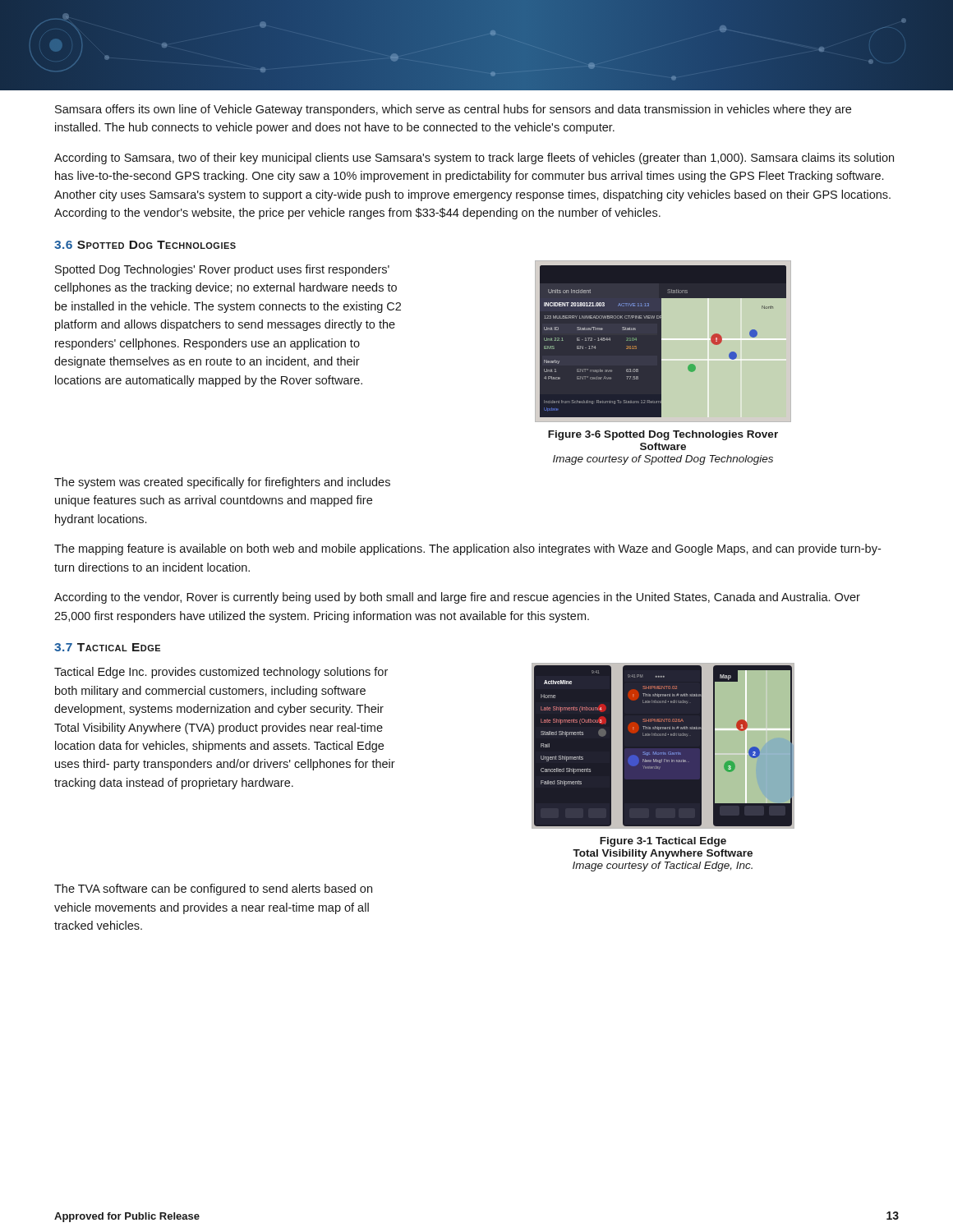953x1232 pixels.
Task: Navigate to the text starting "Figure 3-1 Tactical EdgeTotal Visibility Anywhere Software Image"
Action: tap(663, 853)
